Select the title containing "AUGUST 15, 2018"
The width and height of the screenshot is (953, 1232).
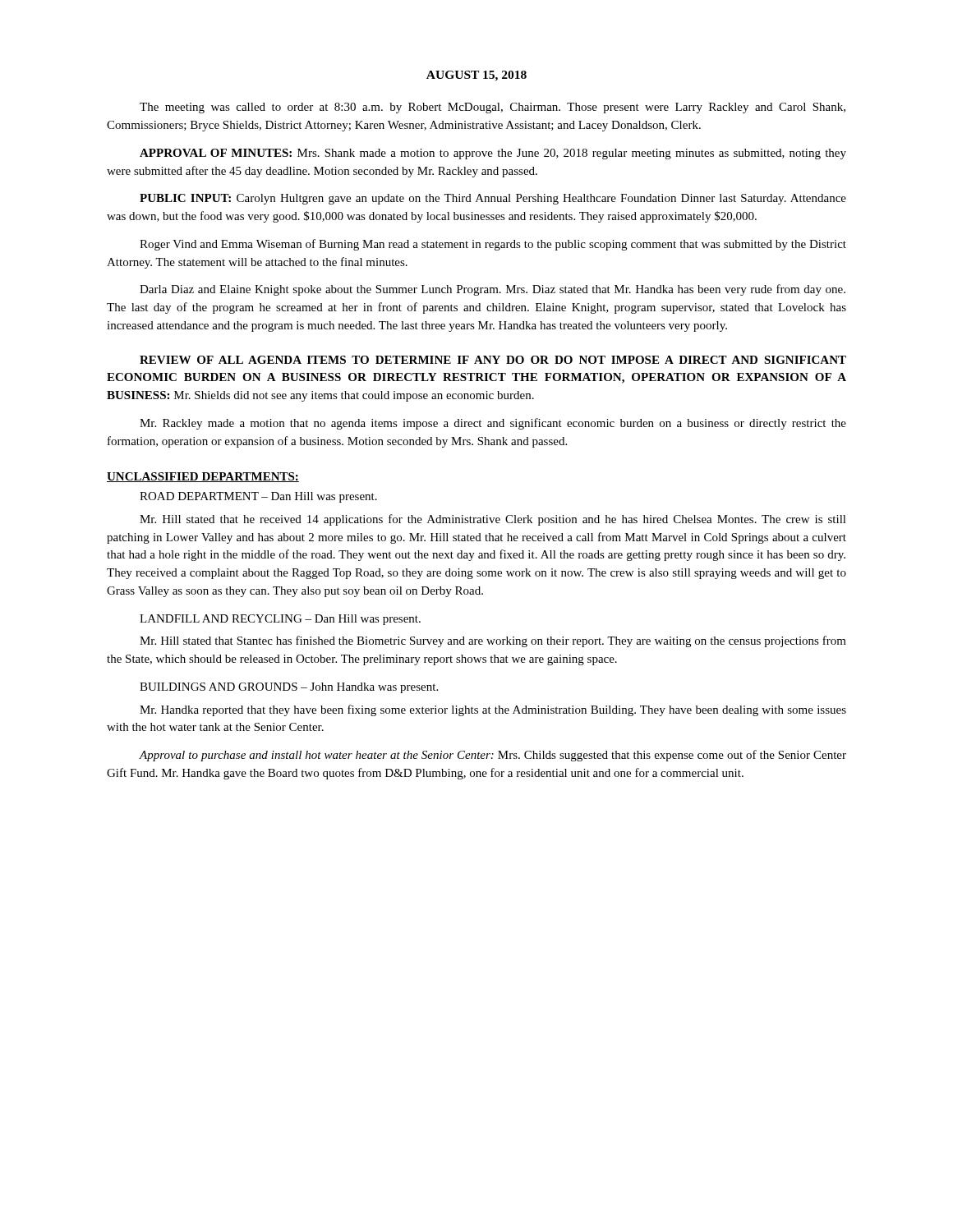476,74
